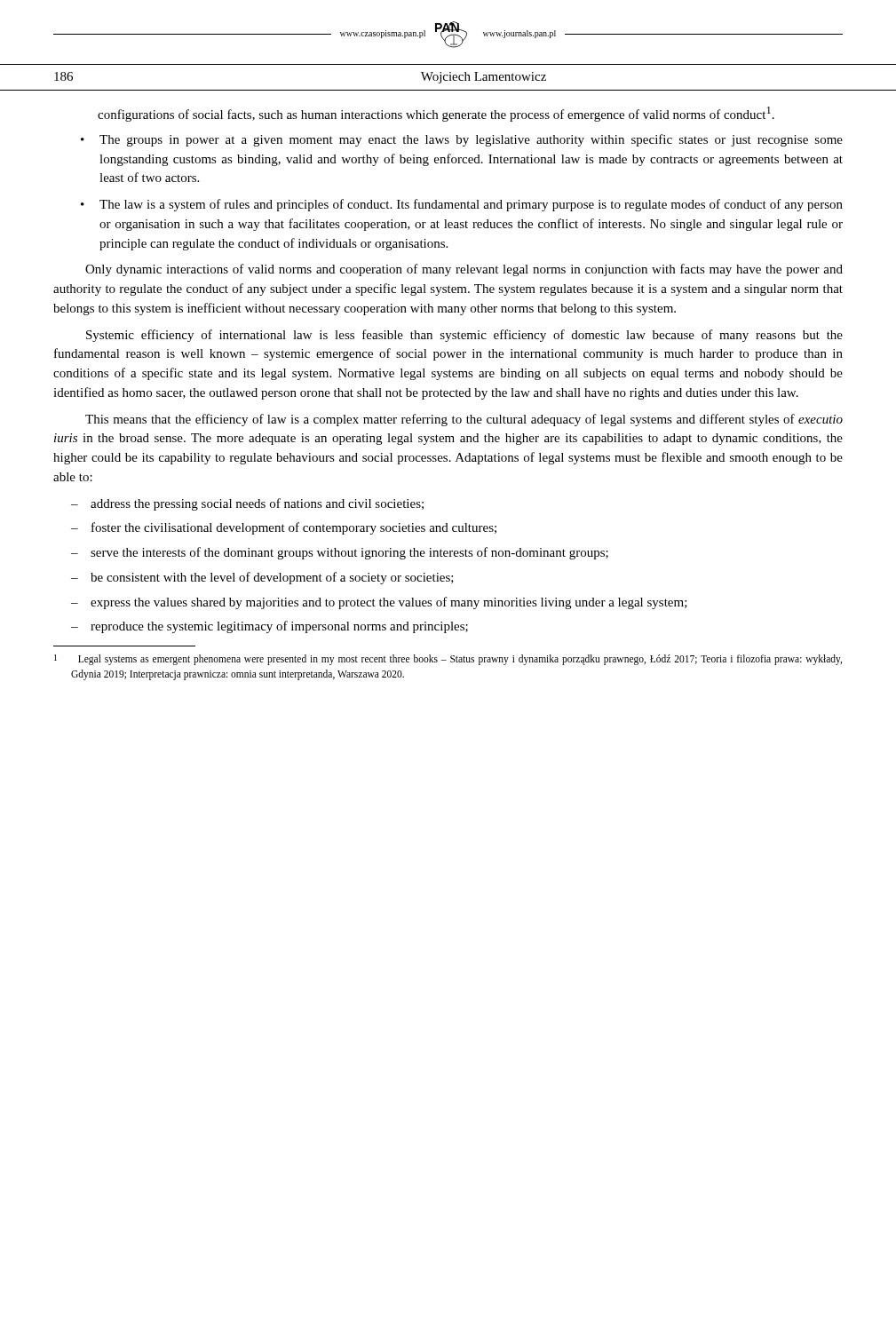Image resolution: width=896 pixels, height=1332 pixels.
Task: Point to the block starting "configurations of social"
Action: [x=436, y=113]
